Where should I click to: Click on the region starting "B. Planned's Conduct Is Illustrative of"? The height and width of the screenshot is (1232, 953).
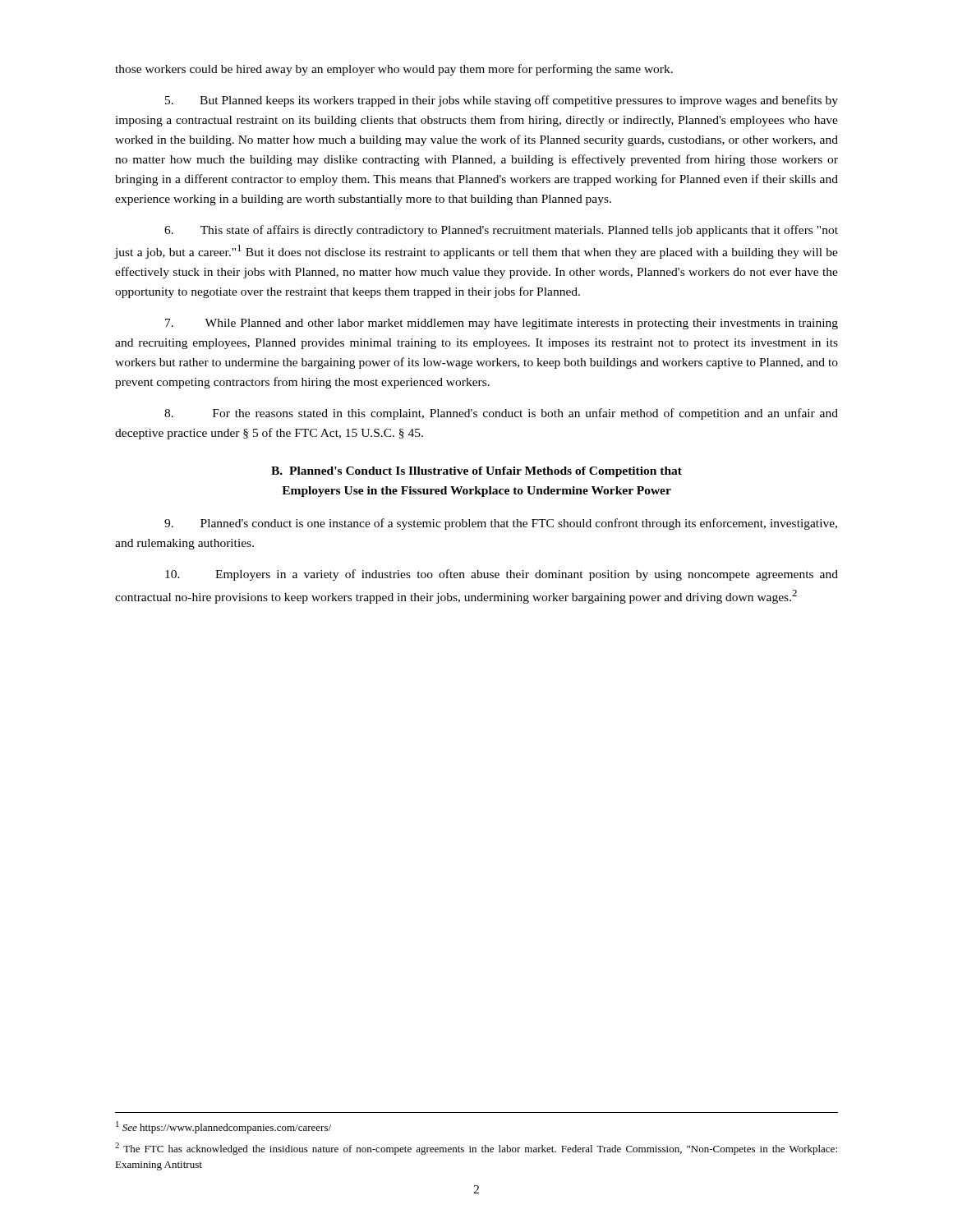[x=476, y=480]
